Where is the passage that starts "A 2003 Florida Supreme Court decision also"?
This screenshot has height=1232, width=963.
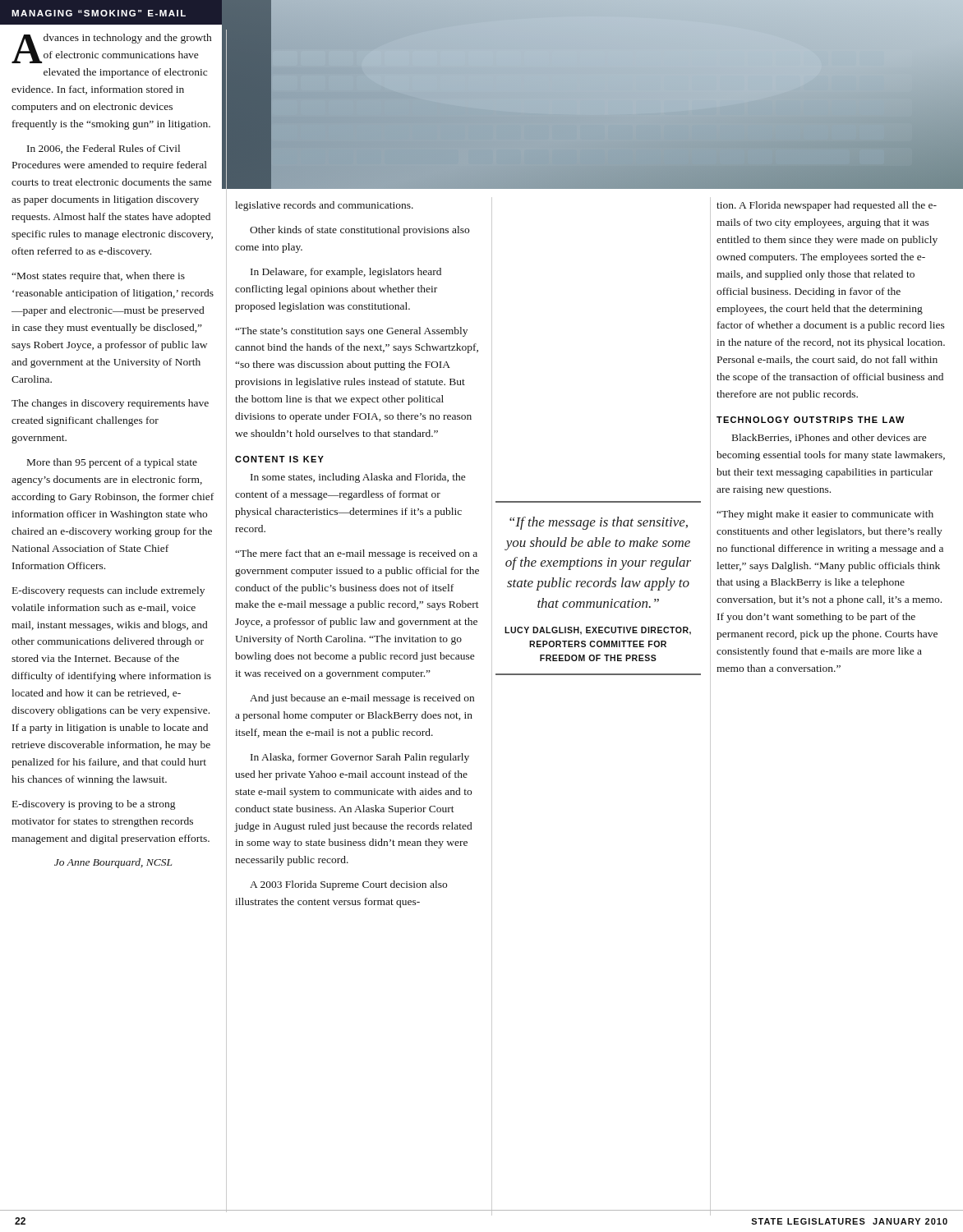click(357, 894)
